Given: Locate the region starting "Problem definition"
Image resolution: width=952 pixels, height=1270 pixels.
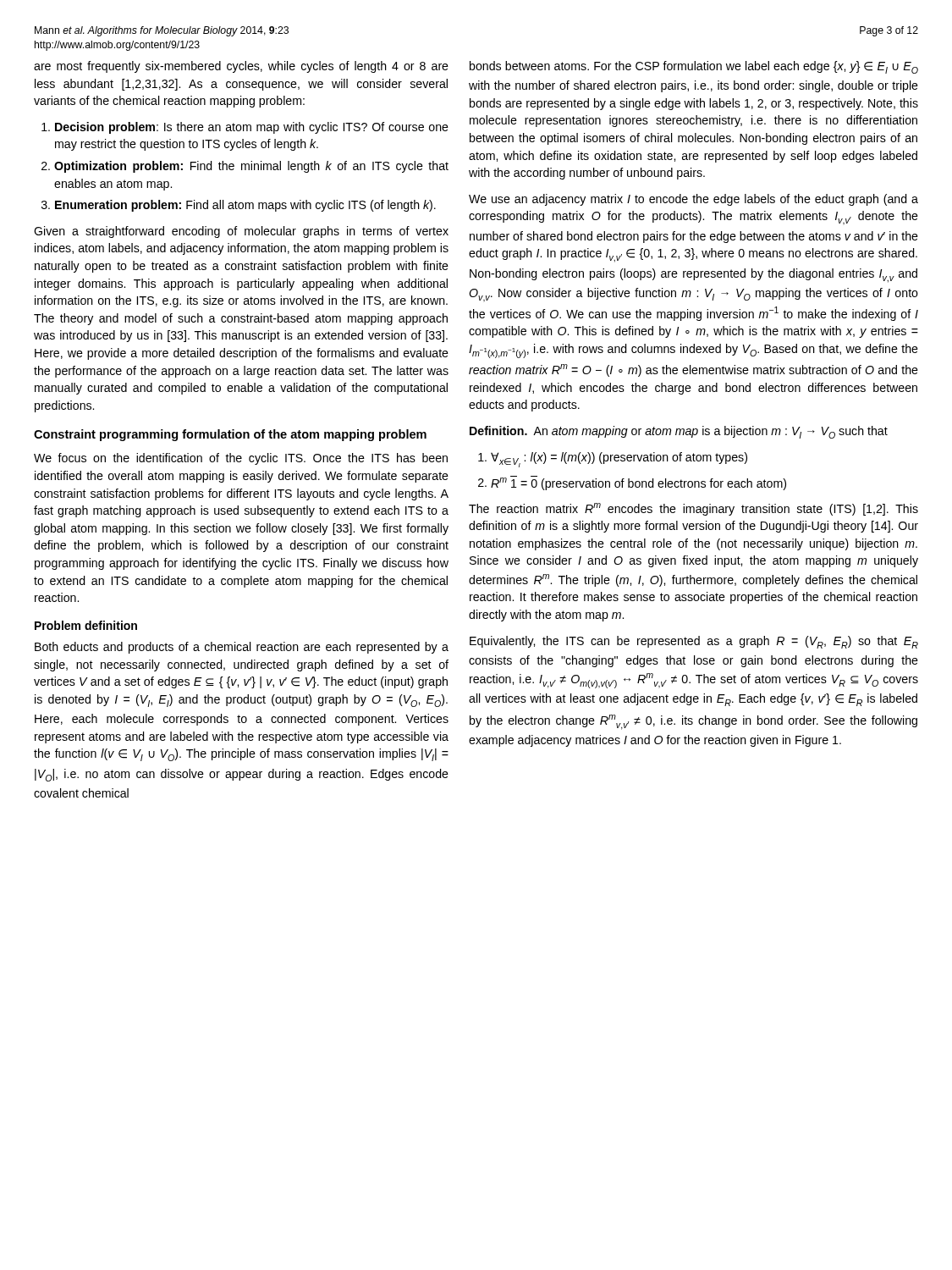Looking at the screenshot, I should tap(86, 626).
